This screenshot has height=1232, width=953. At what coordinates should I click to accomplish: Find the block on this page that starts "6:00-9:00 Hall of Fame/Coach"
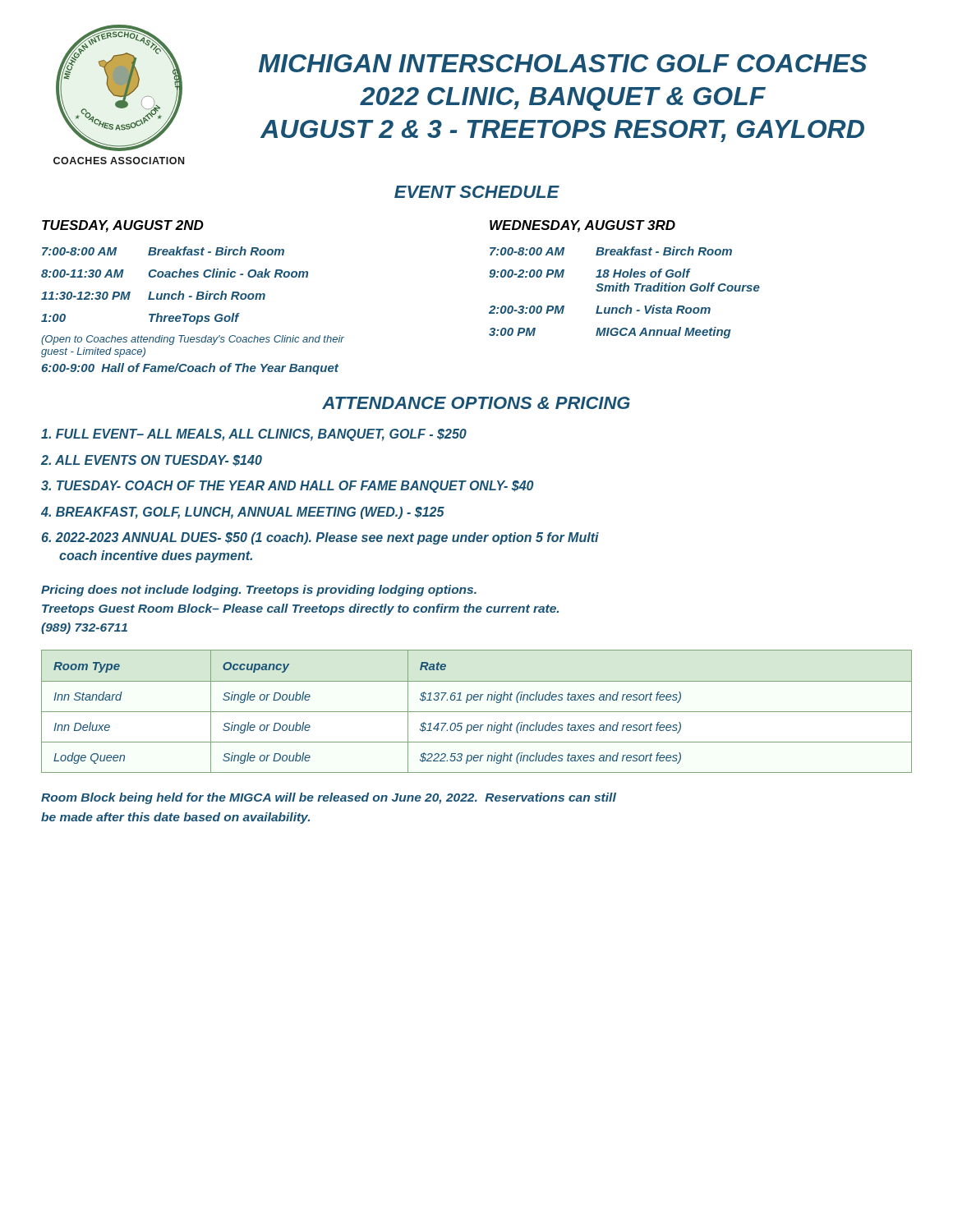pyautogui.click(x=190, y=368)
